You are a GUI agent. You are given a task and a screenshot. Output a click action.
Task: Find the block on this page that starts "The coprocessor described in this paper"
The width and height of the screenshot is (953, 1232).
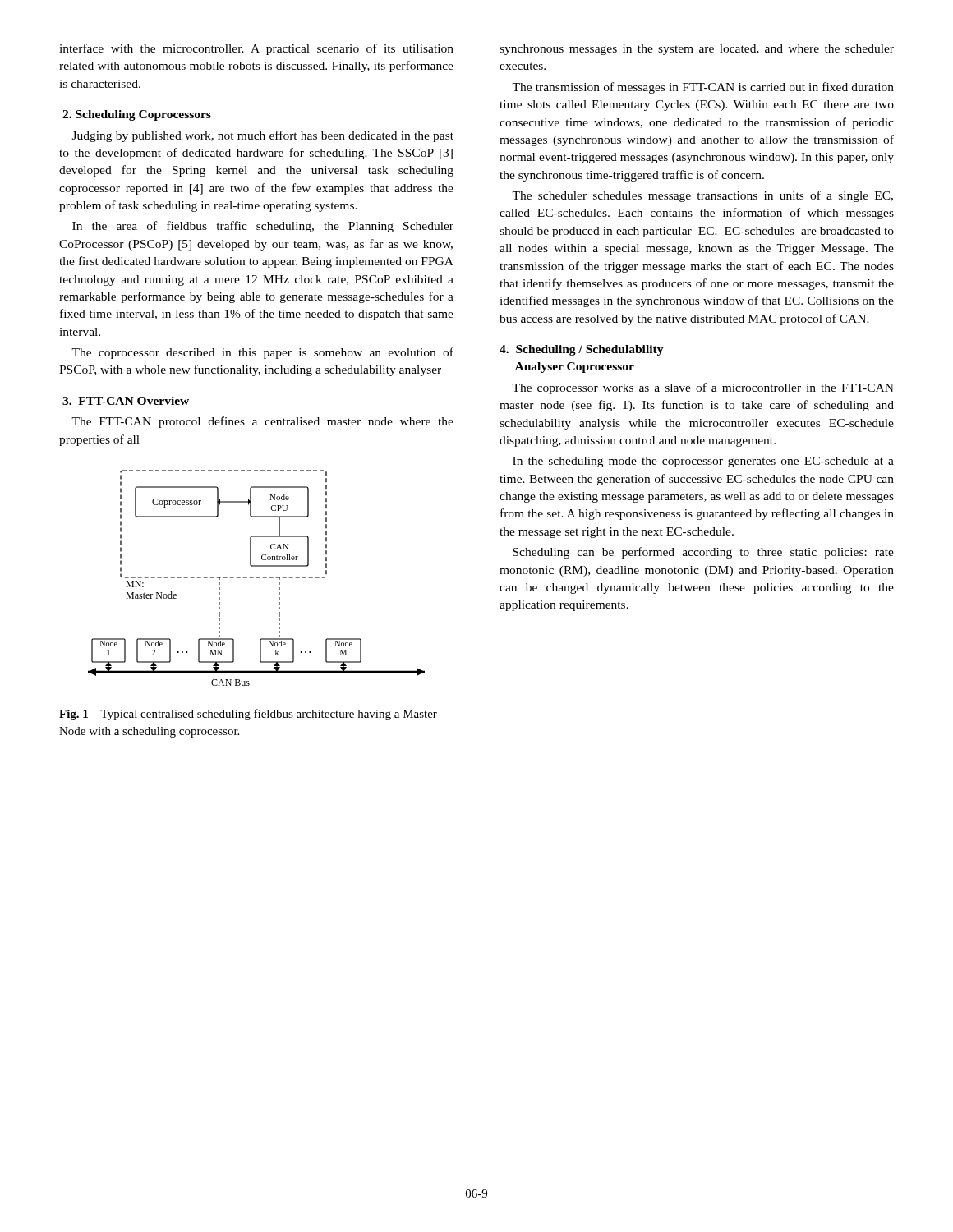pyautogui.click(x=256, y=361)
